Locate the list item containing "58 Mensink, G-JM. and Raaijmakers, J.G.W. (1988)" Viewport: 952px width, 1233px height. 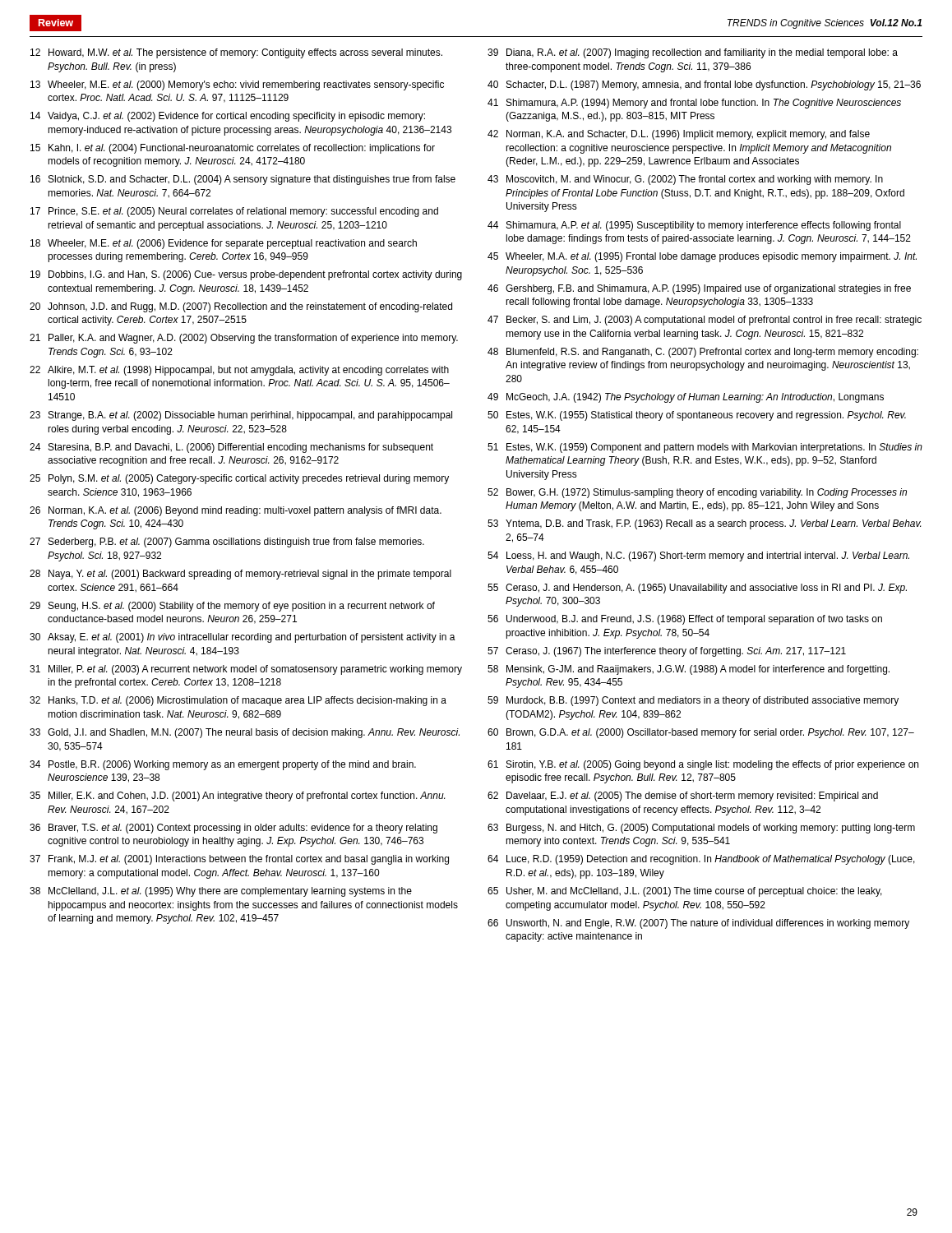[705, 676]
